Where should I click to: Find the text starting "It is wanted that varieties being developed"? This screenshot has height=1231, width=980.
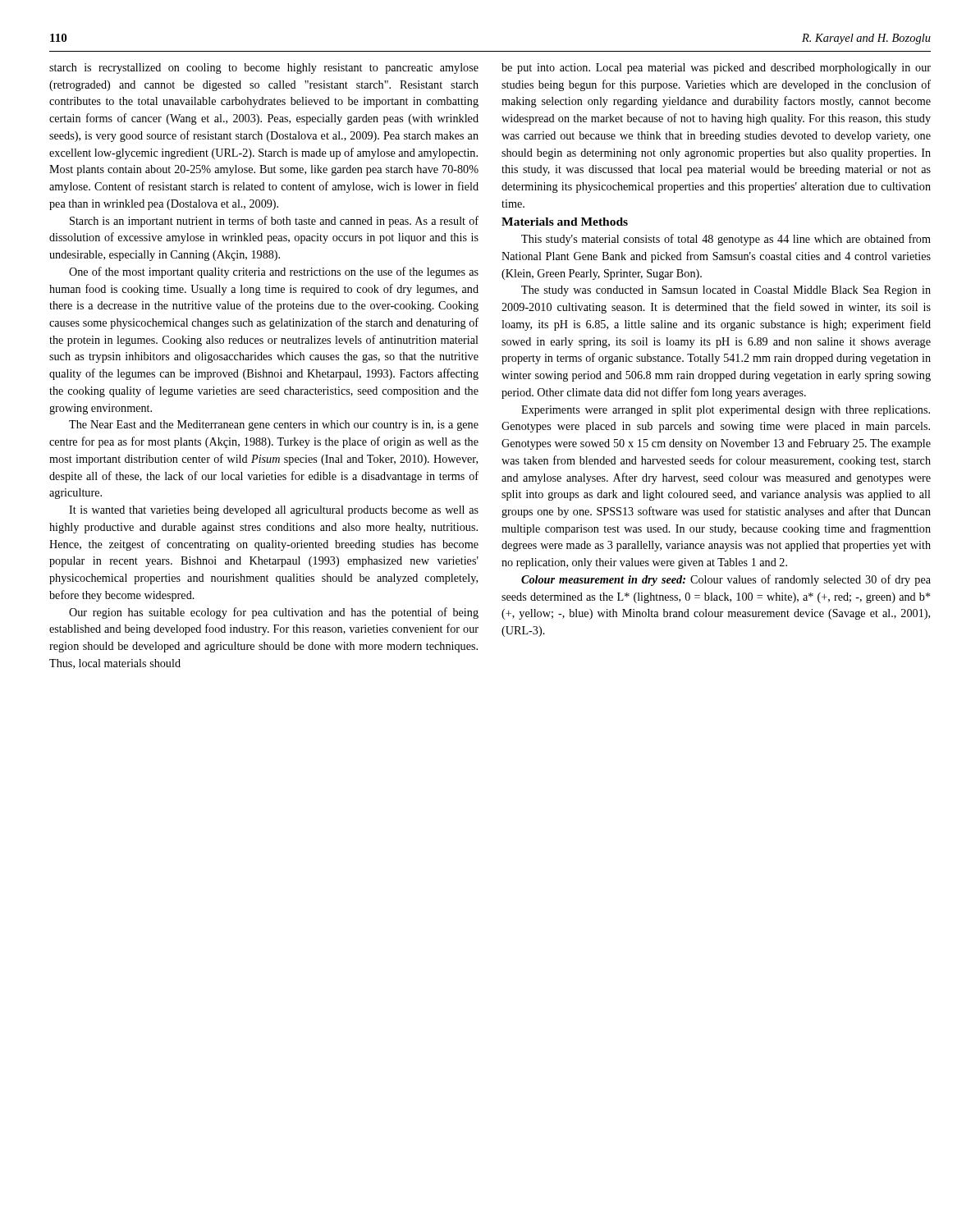pyautogui.click(x=264, y=553)
